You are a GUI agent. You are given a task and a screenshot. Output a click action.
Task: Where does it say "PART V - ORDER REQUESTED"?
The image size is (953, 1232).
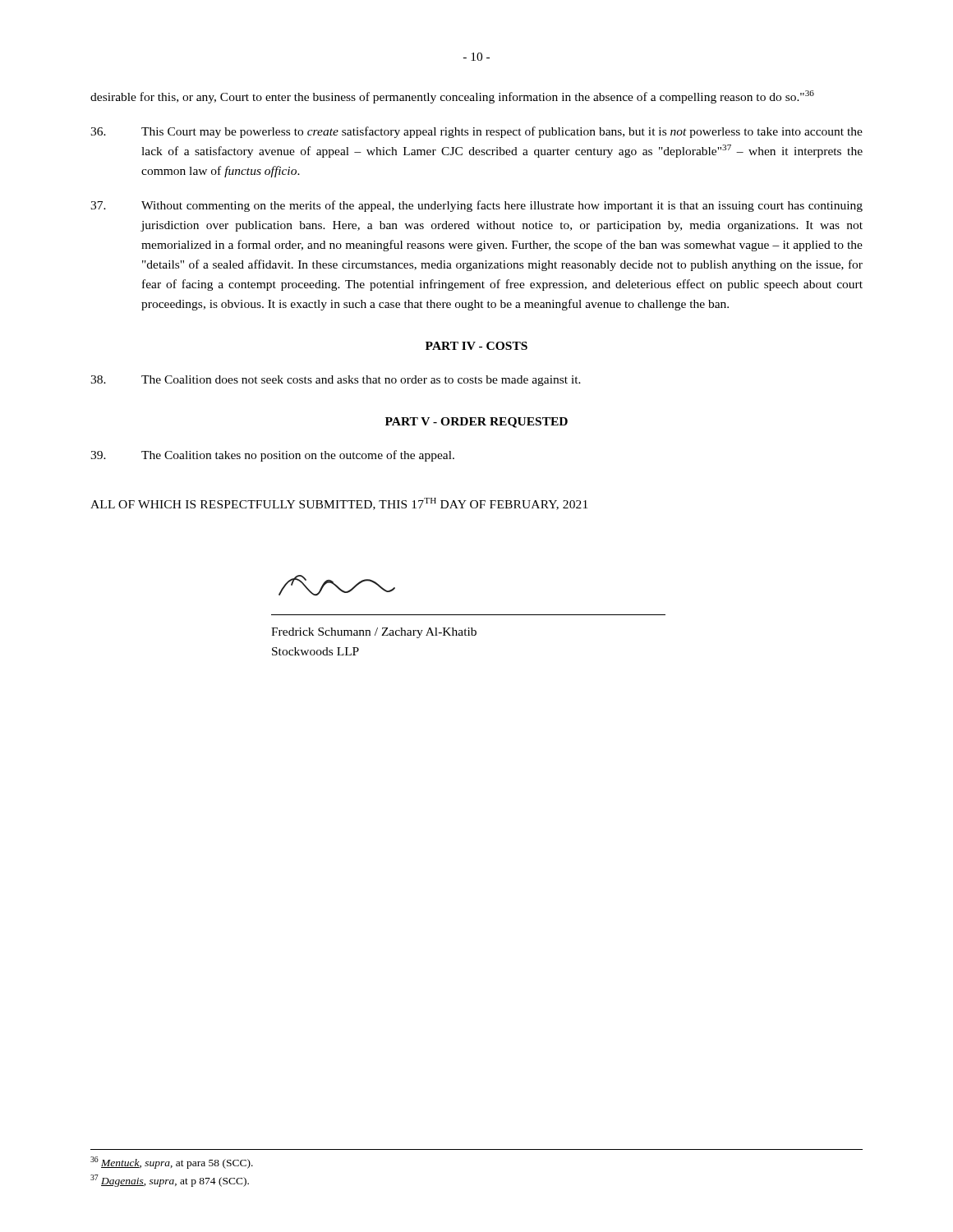476,421
